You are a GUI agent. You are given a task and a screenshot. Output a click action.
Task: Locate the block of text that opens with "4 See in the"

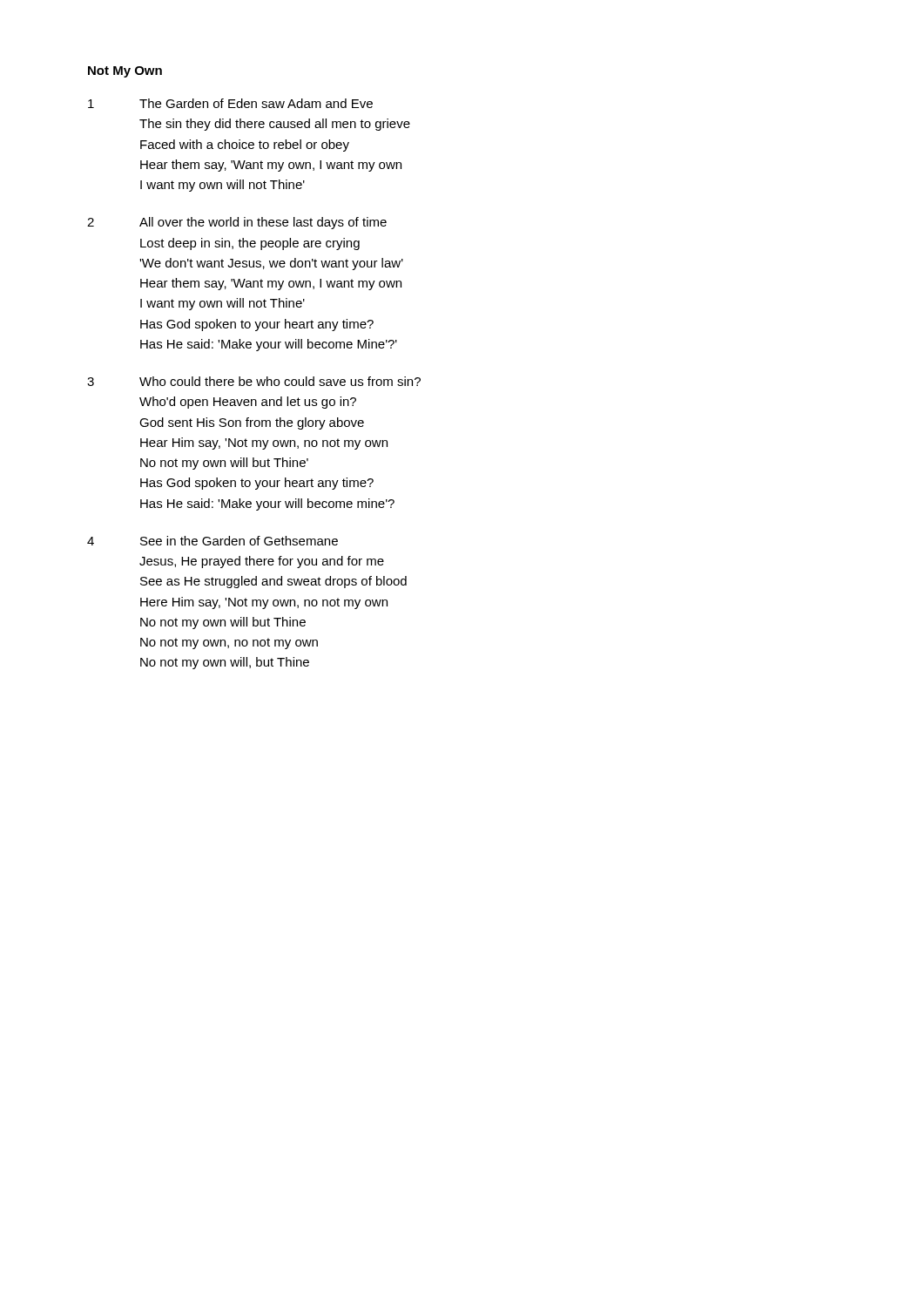pyautogui.click(x=247, y=601)
